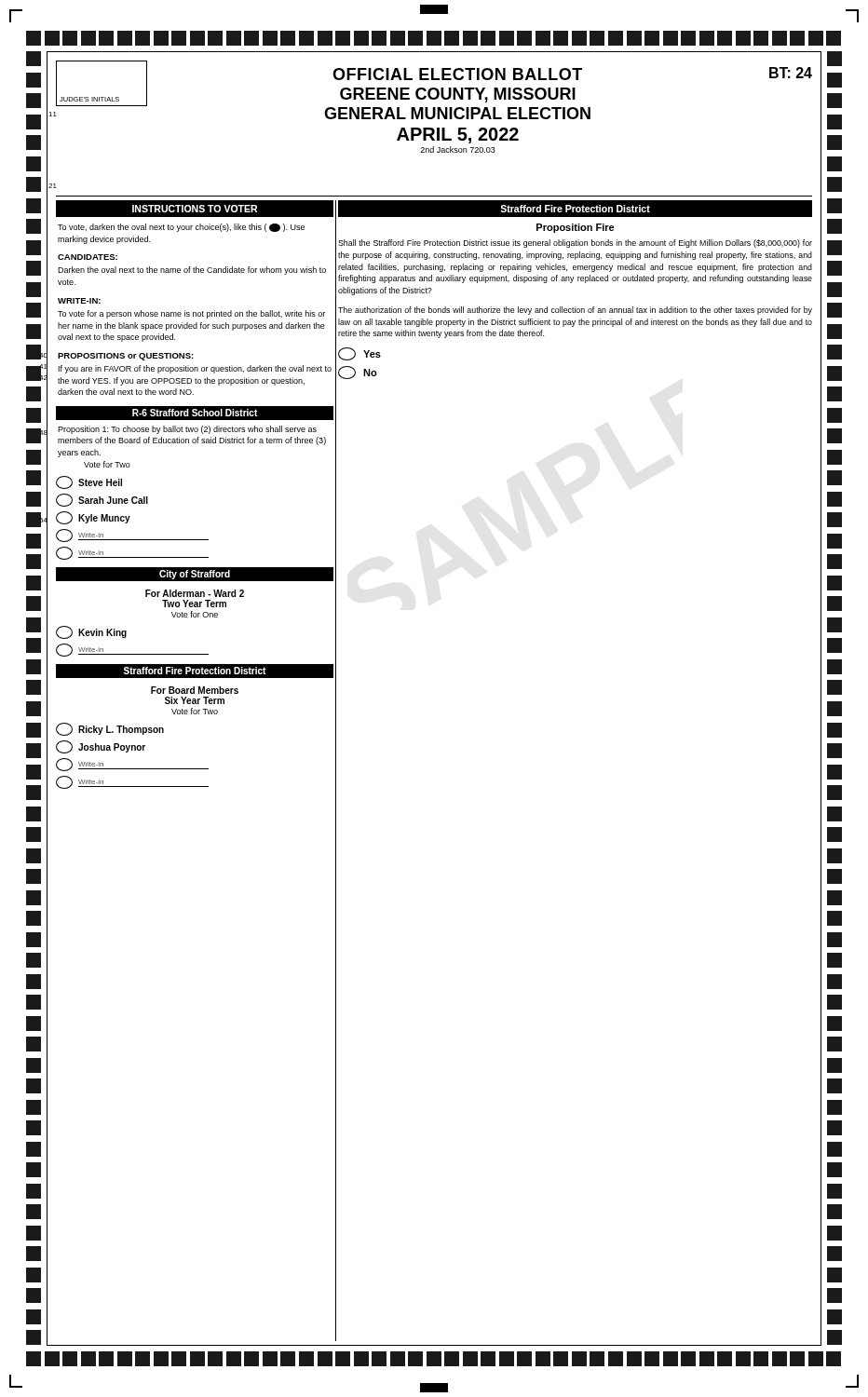Screen dimensions: 1397x868
Task: Locate the region starting "Ricky L. Thompson"
Action: tap(110, 729)
